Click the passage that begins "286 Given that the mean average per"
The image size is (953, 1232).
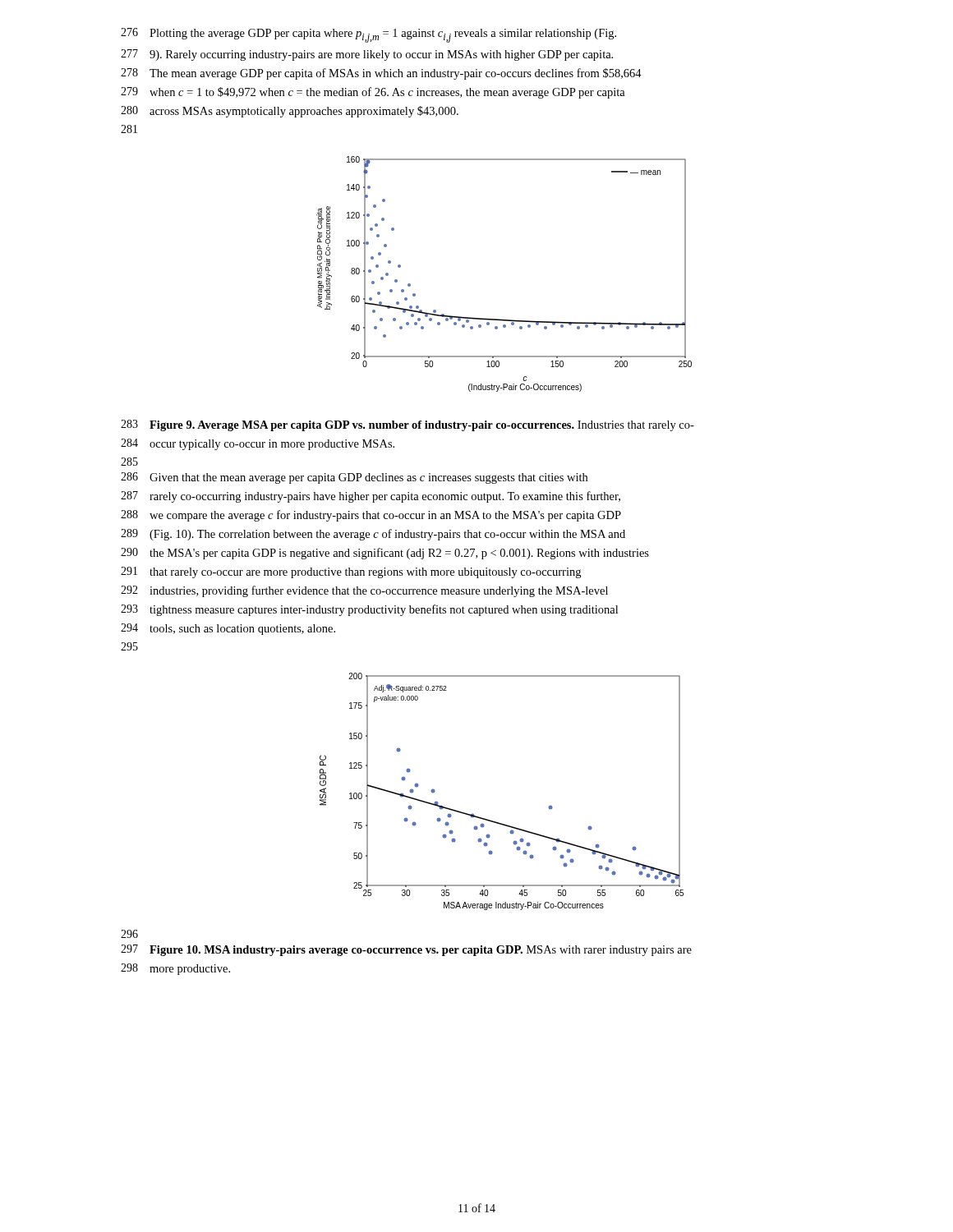493,562
